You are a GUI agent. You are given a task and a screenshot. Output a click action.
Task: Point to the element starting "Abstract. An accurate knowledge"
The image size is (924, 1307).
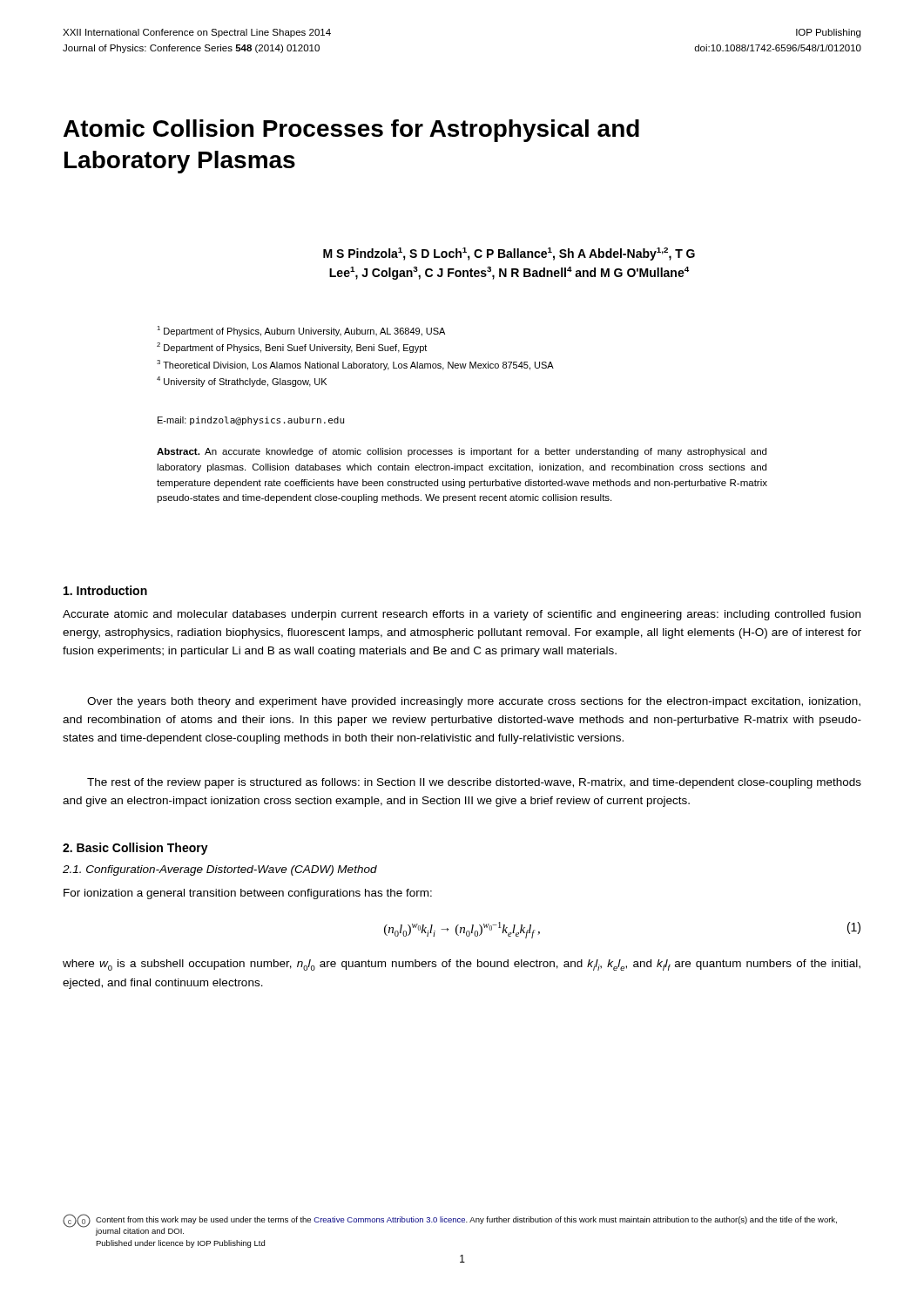(x=462, y=475)
